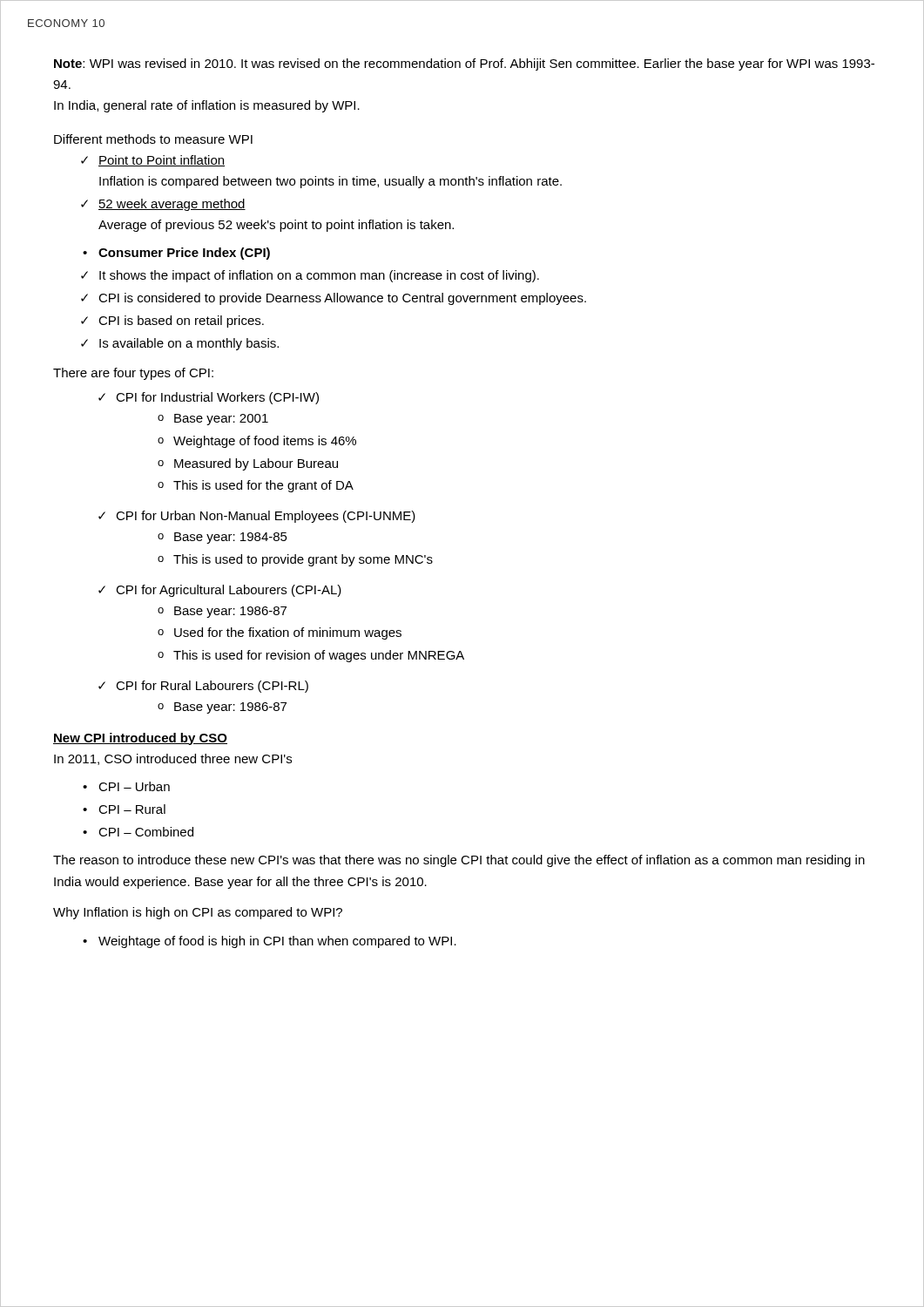This screenshot has height=1307, width=924.
Task: Select the list item that says "Is available on a monthly basis."
Action: click(189, 343)
